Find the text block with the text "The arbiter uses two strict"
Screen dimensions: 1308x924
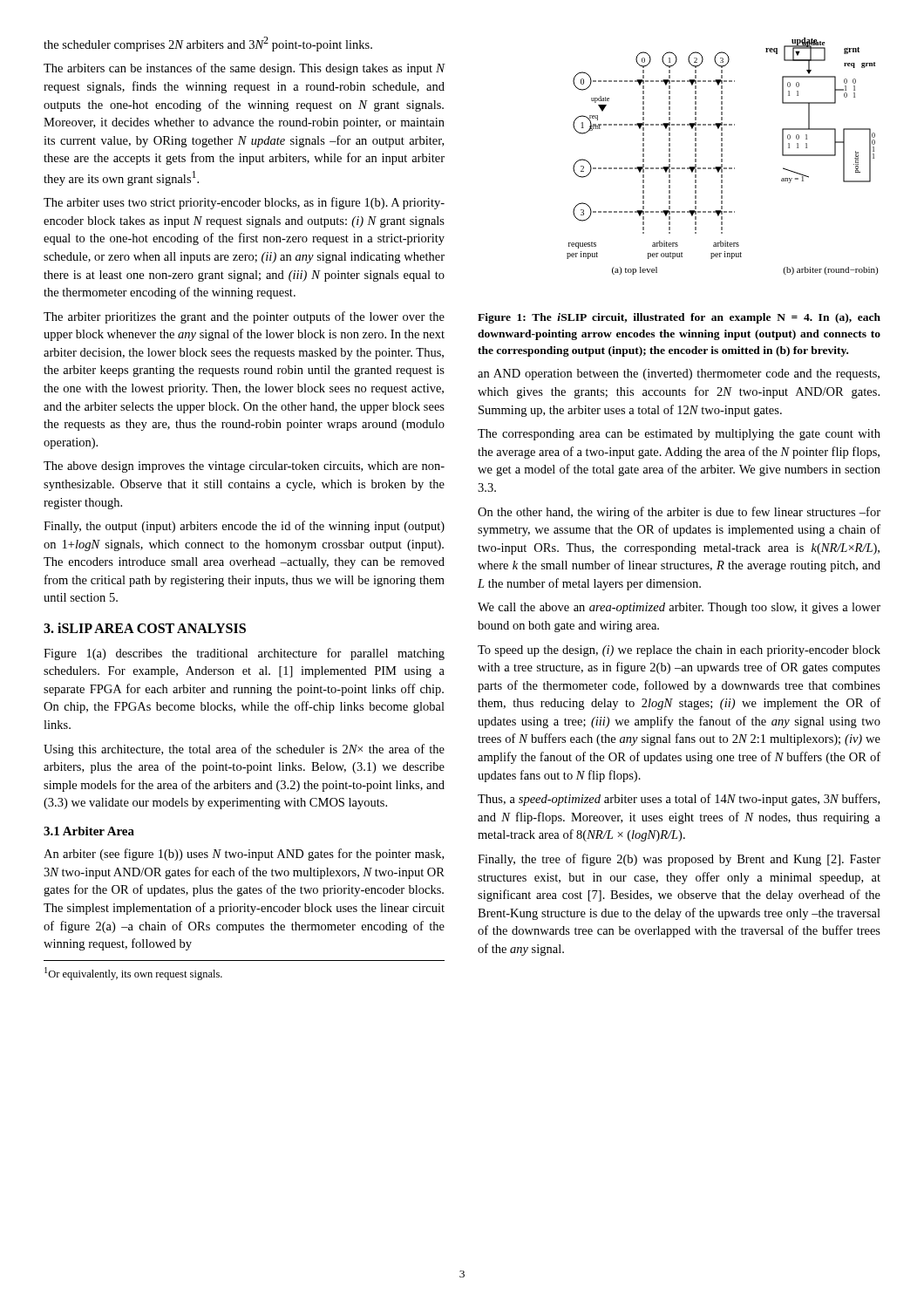[244, 248]
